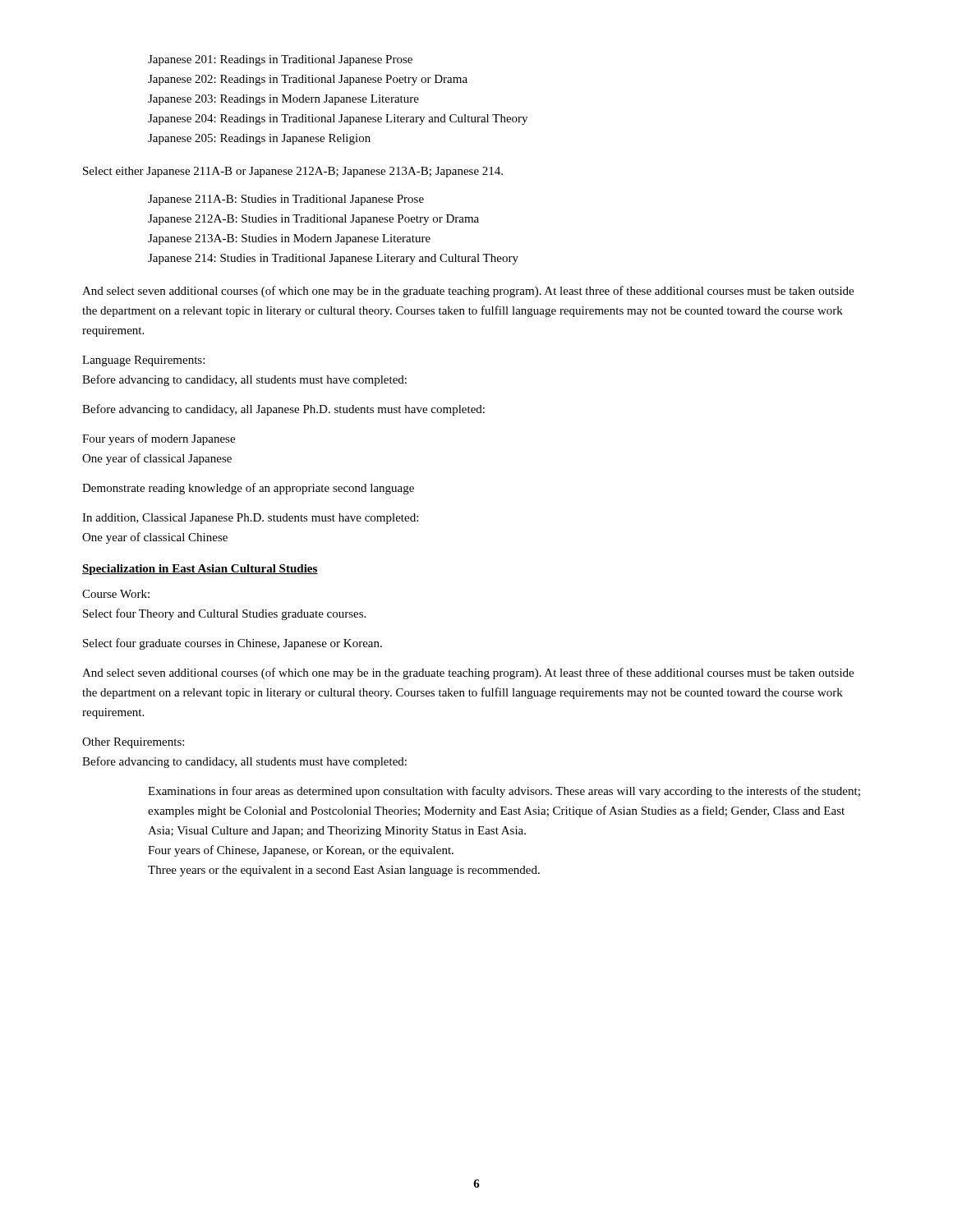Click where it says "Course Work:"

pyautogui.click(x=116, y=594)
